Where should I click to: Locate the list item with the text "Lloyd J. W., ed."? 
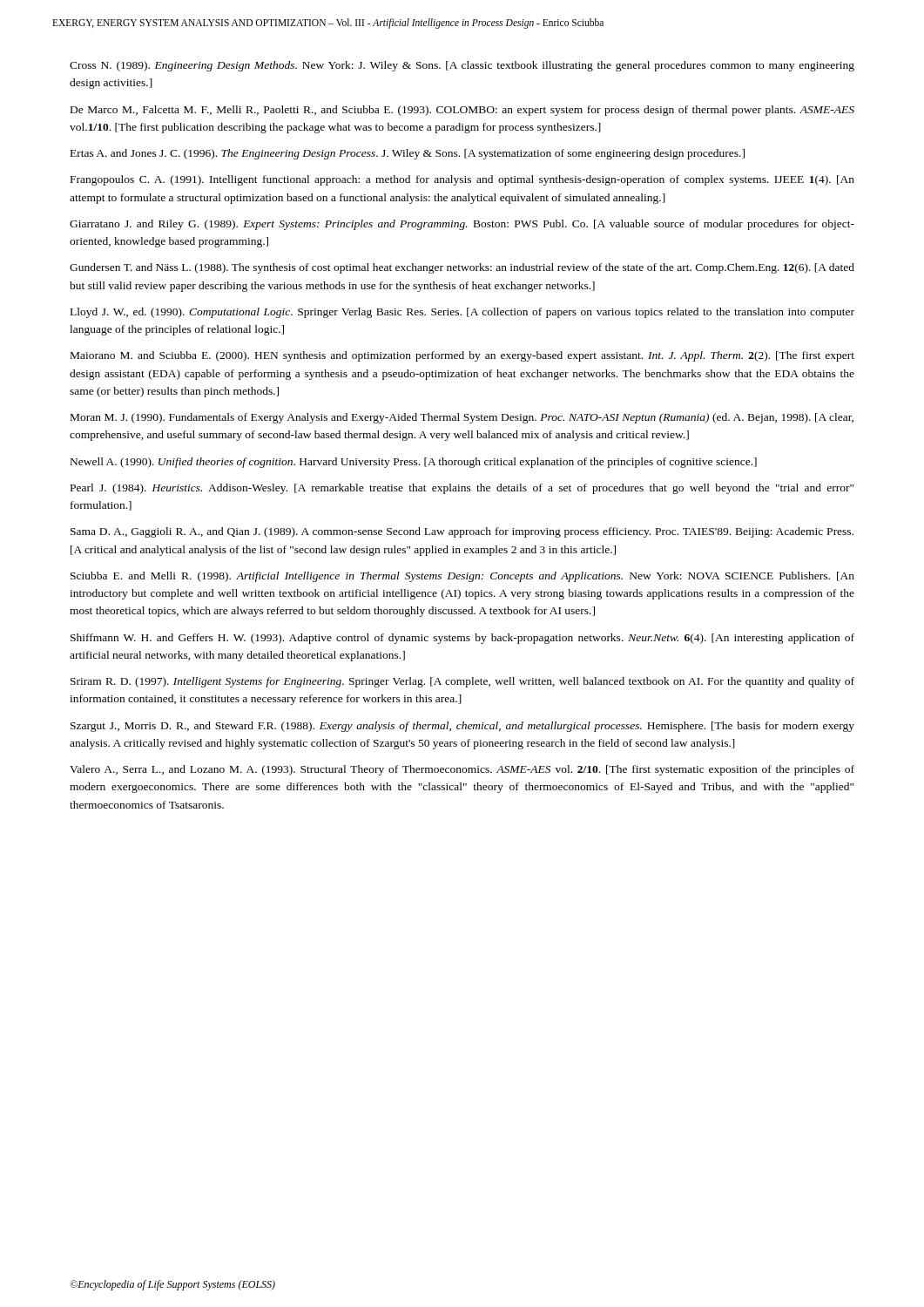pos(462,320)
